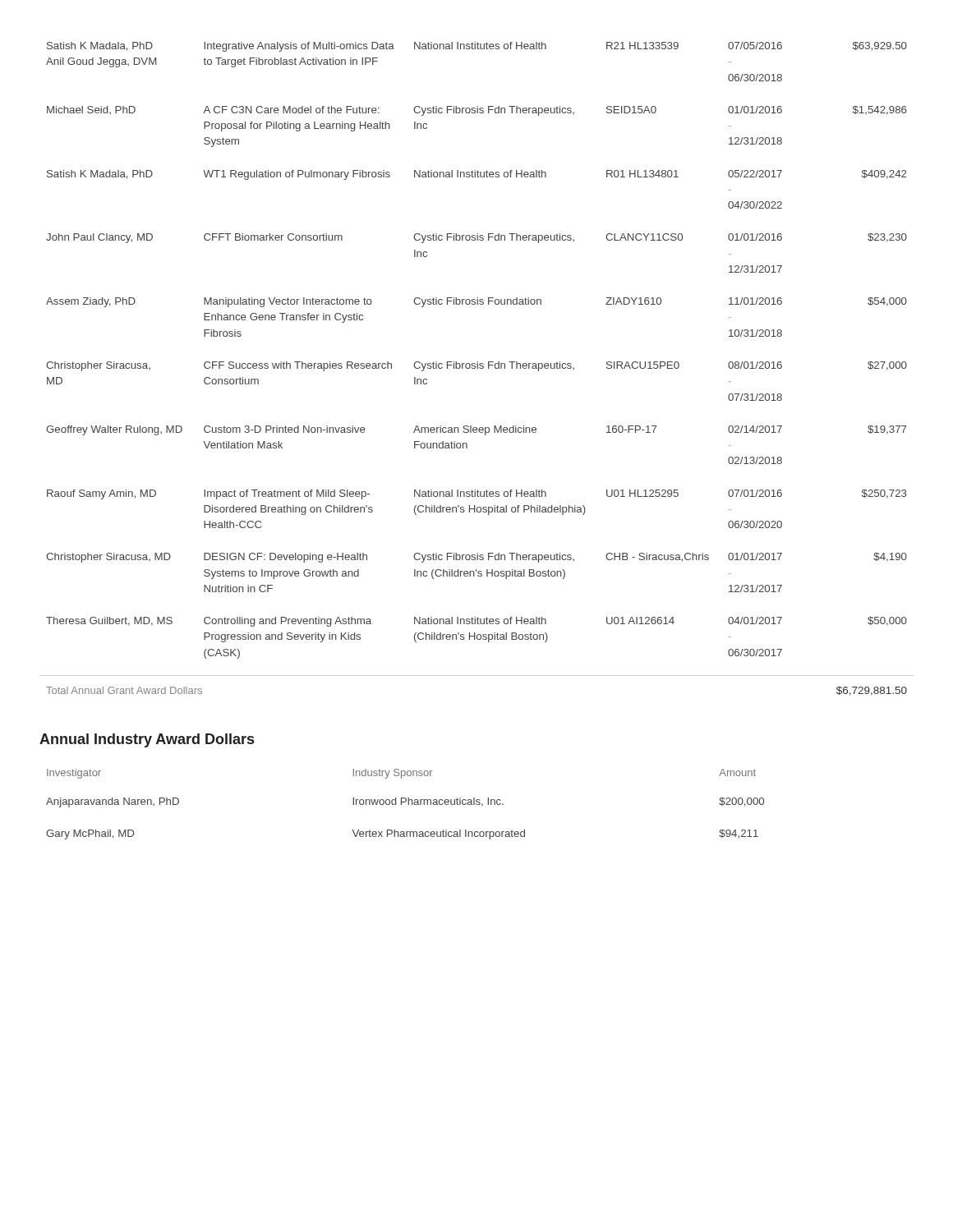Locate the block of text that opens with "Total Annual Grant Award Dollars"
Image resolution: width=953 pixels, height=1232 pixels.
tap(120, 691)
